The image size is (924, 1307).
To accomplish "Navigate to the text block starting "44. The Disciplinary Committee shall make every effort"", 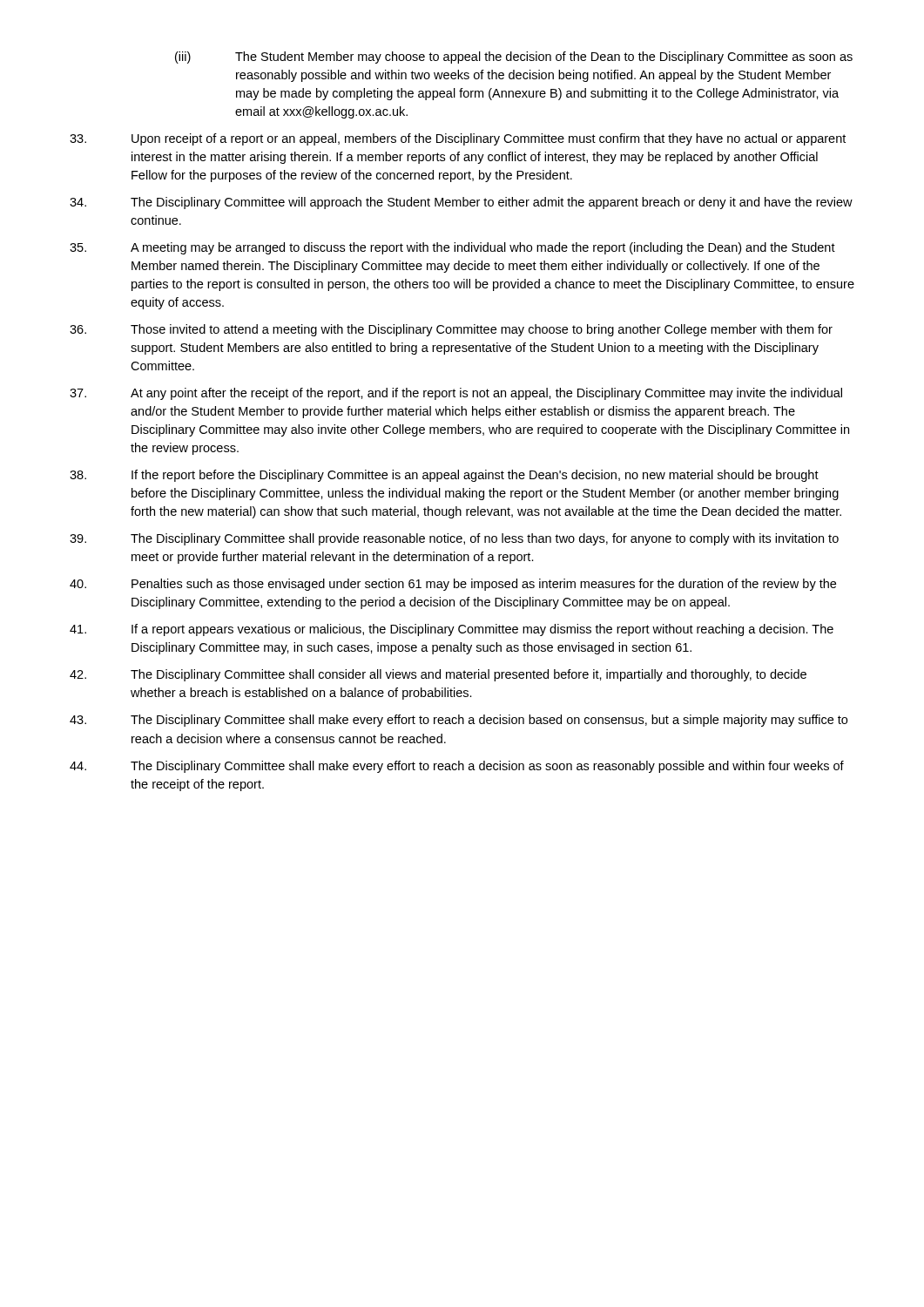I will click(x=462, y=775).
